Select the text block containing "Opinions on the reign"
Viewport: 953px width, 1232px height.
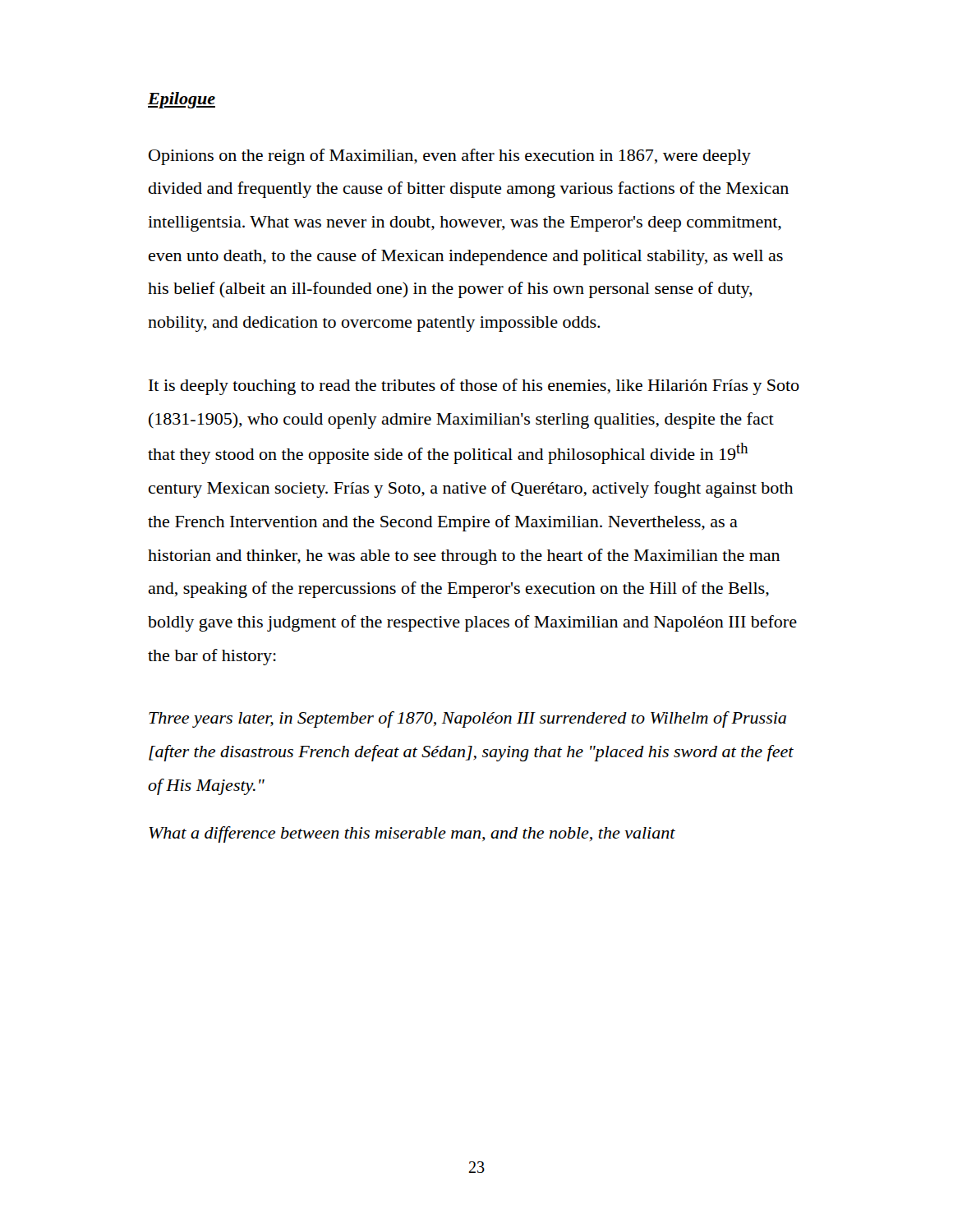coord(468,238)
